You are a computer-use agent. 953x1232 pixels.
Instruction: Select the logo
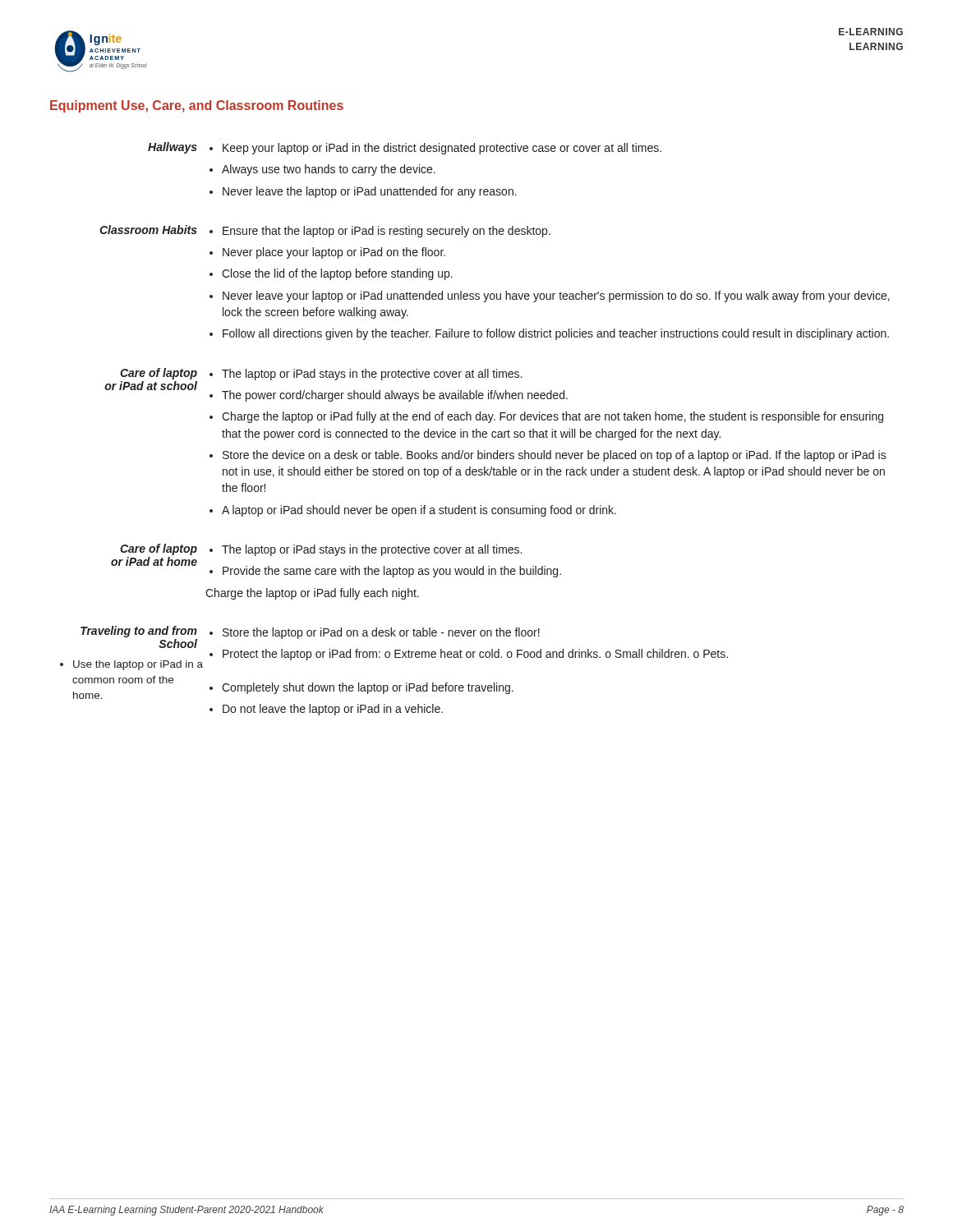coord(115,49)
